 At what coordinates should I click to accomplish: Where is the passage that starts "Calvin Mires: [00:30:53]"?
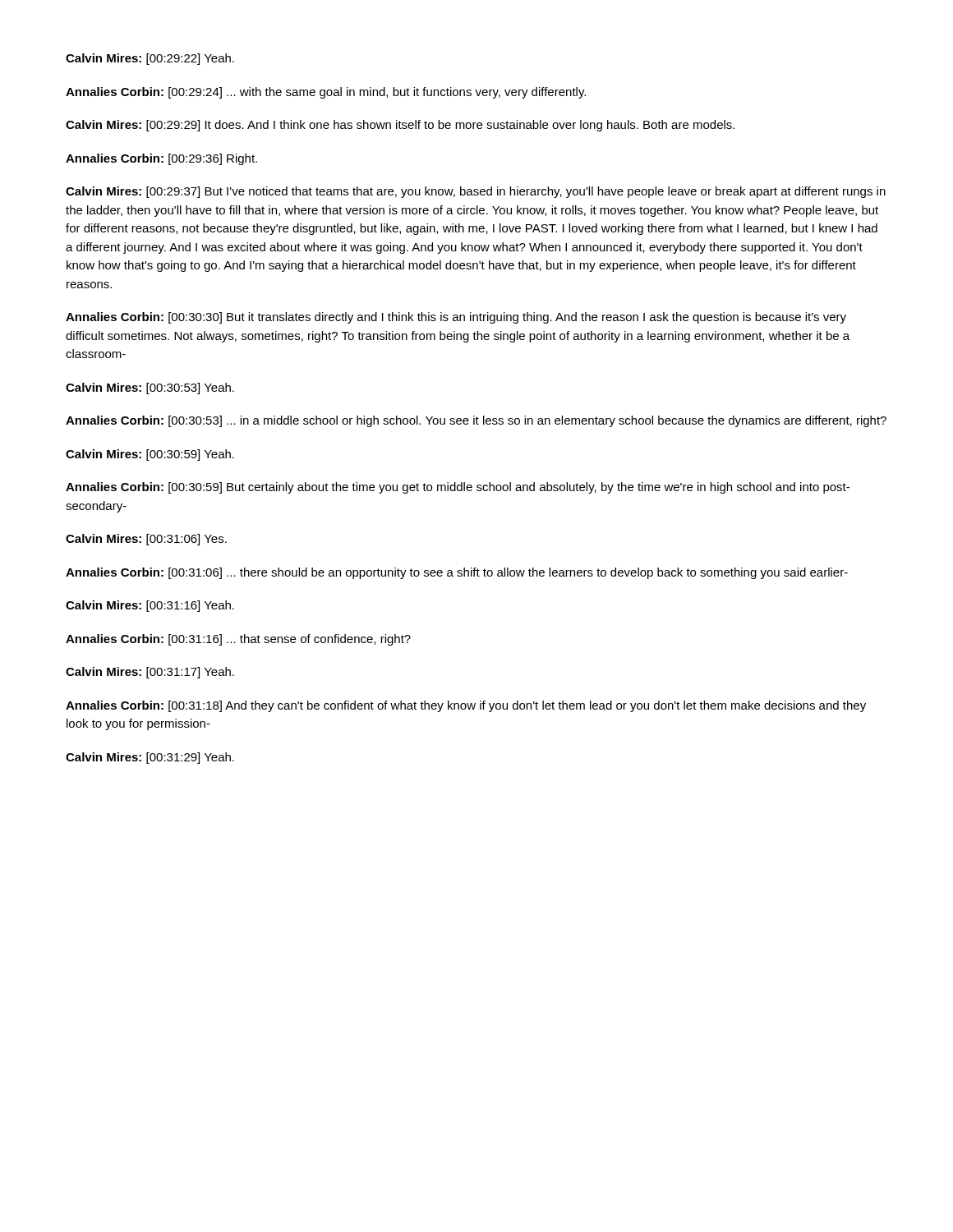point(150,387)
